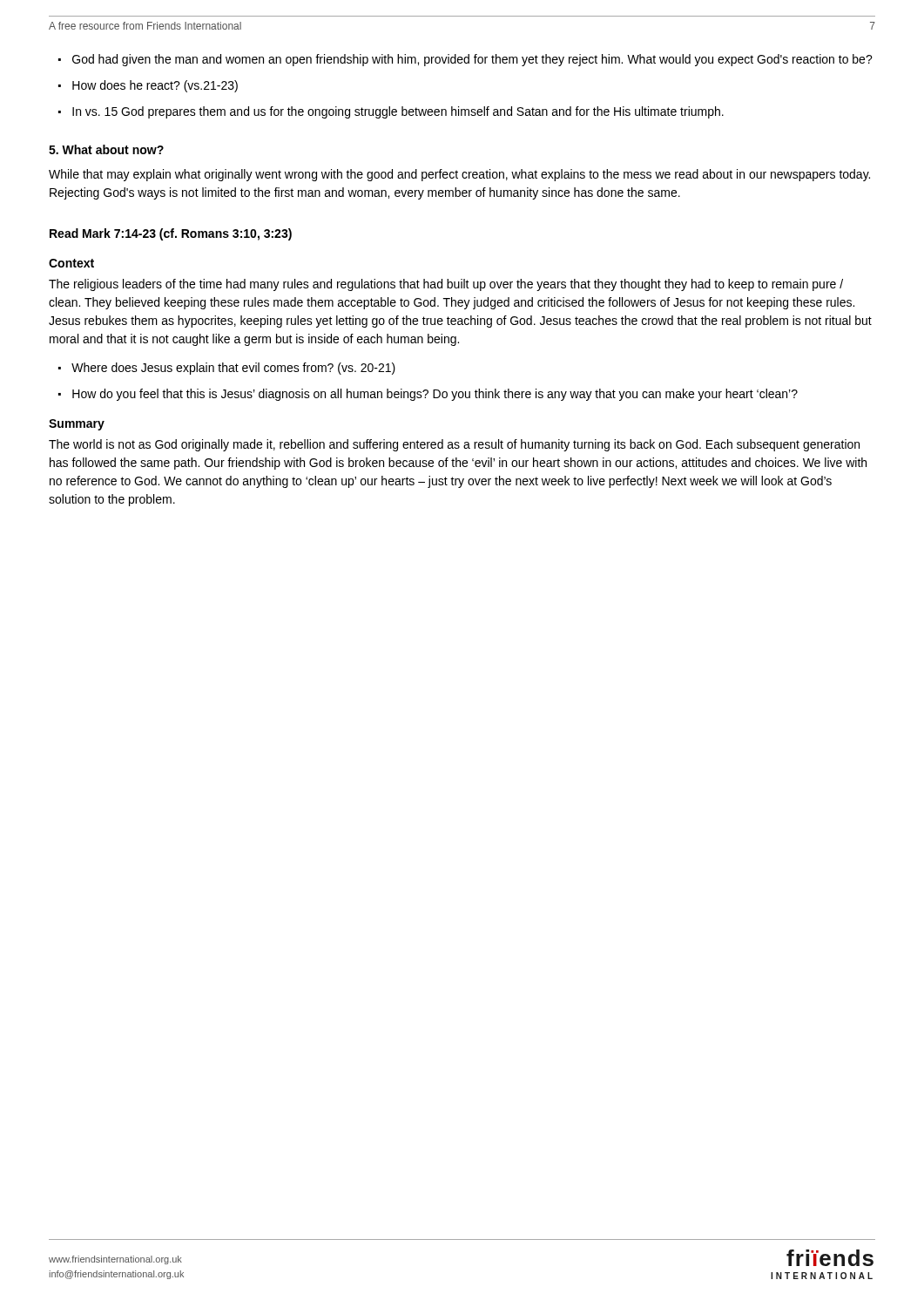Click on the list item that says "How do you feel"

pos(435,394)
